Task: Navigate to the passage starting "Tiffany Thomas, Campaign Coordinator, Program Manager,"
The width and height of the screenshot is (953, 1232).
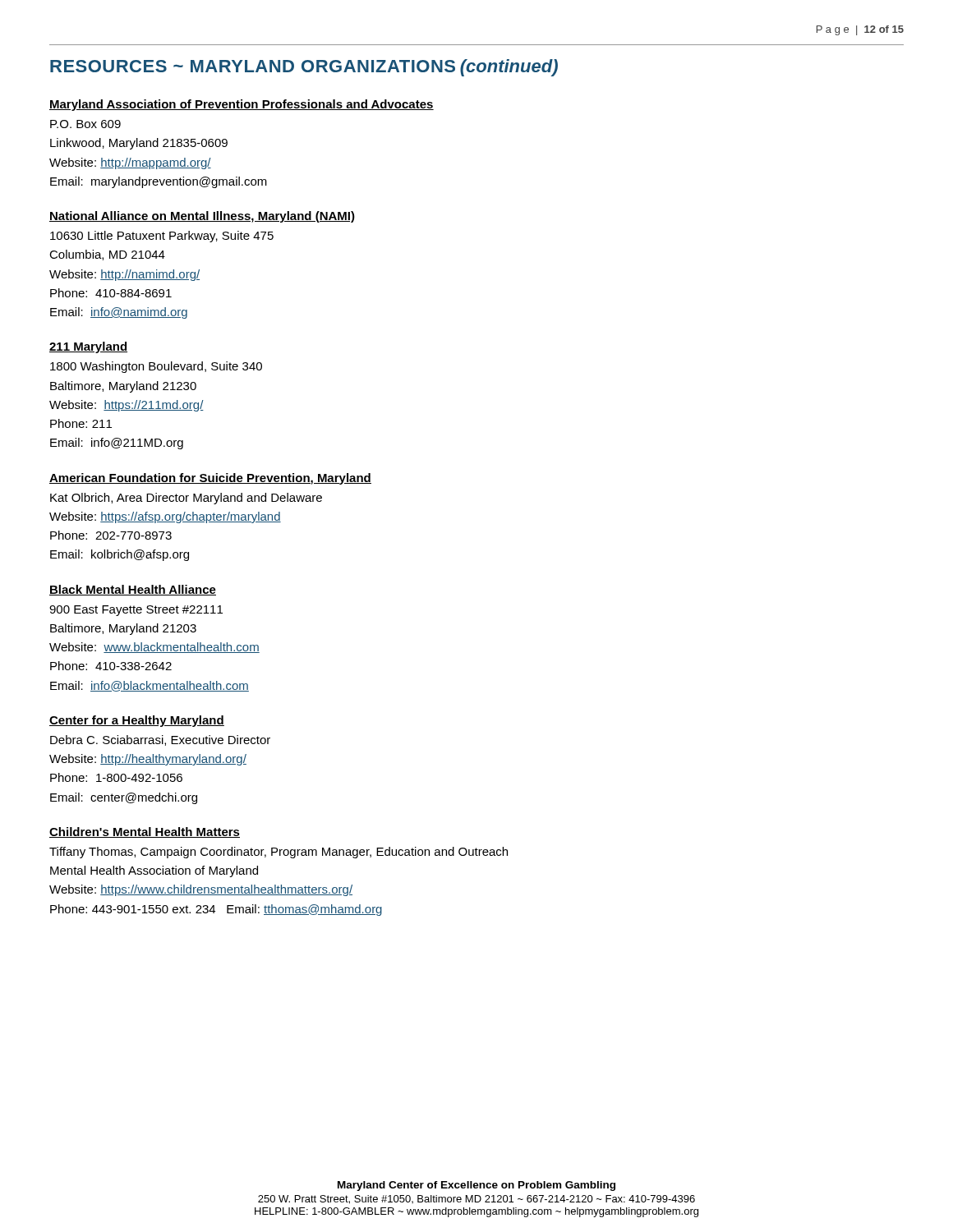Action: 279,853
